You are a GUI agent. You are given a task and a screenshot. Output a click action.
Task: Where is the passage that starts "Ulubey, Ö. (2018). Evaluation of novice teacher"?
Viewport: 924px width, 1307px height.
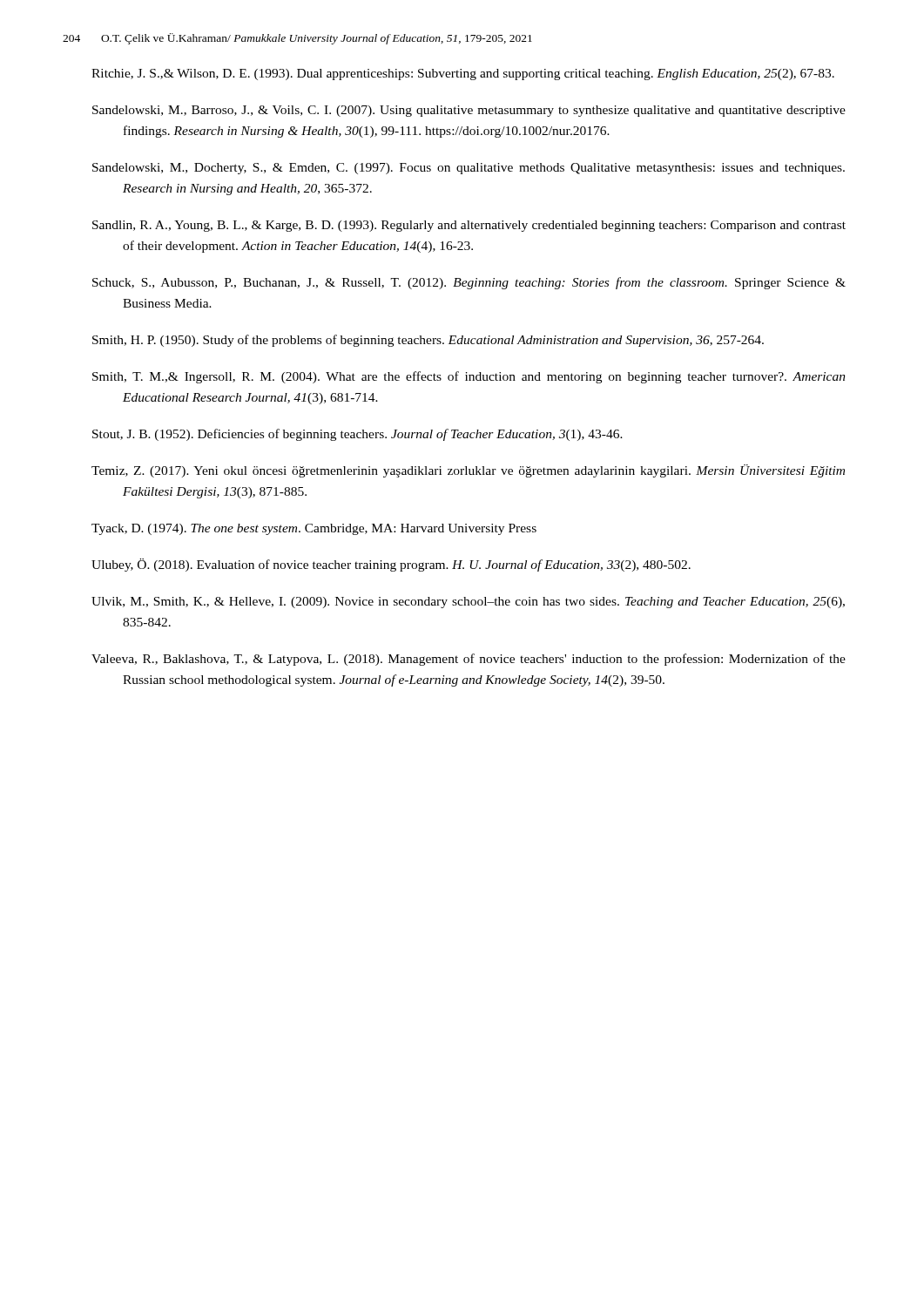pos(391,564)
